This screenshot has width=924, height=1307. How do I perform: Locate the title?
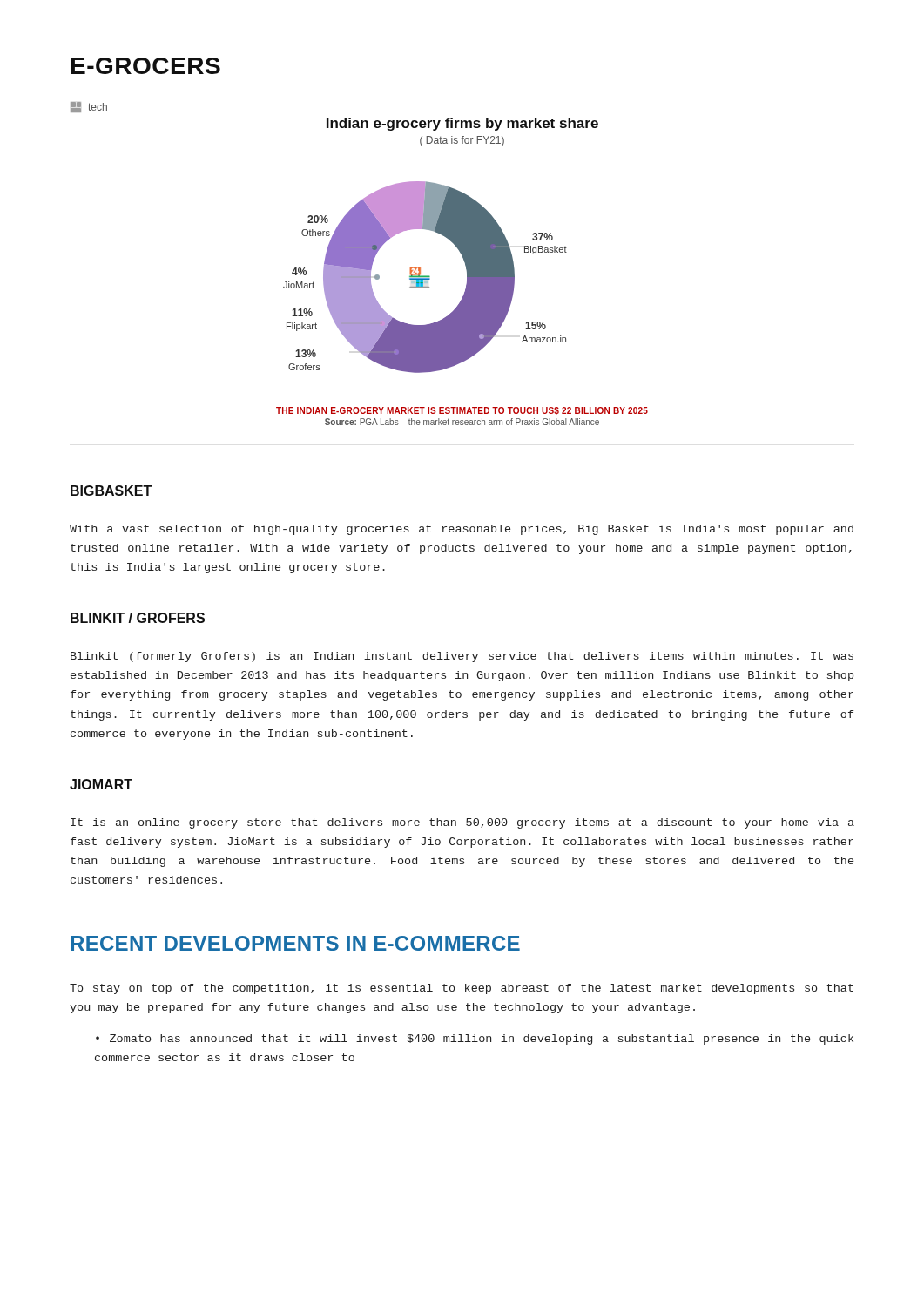click(145, 66)
